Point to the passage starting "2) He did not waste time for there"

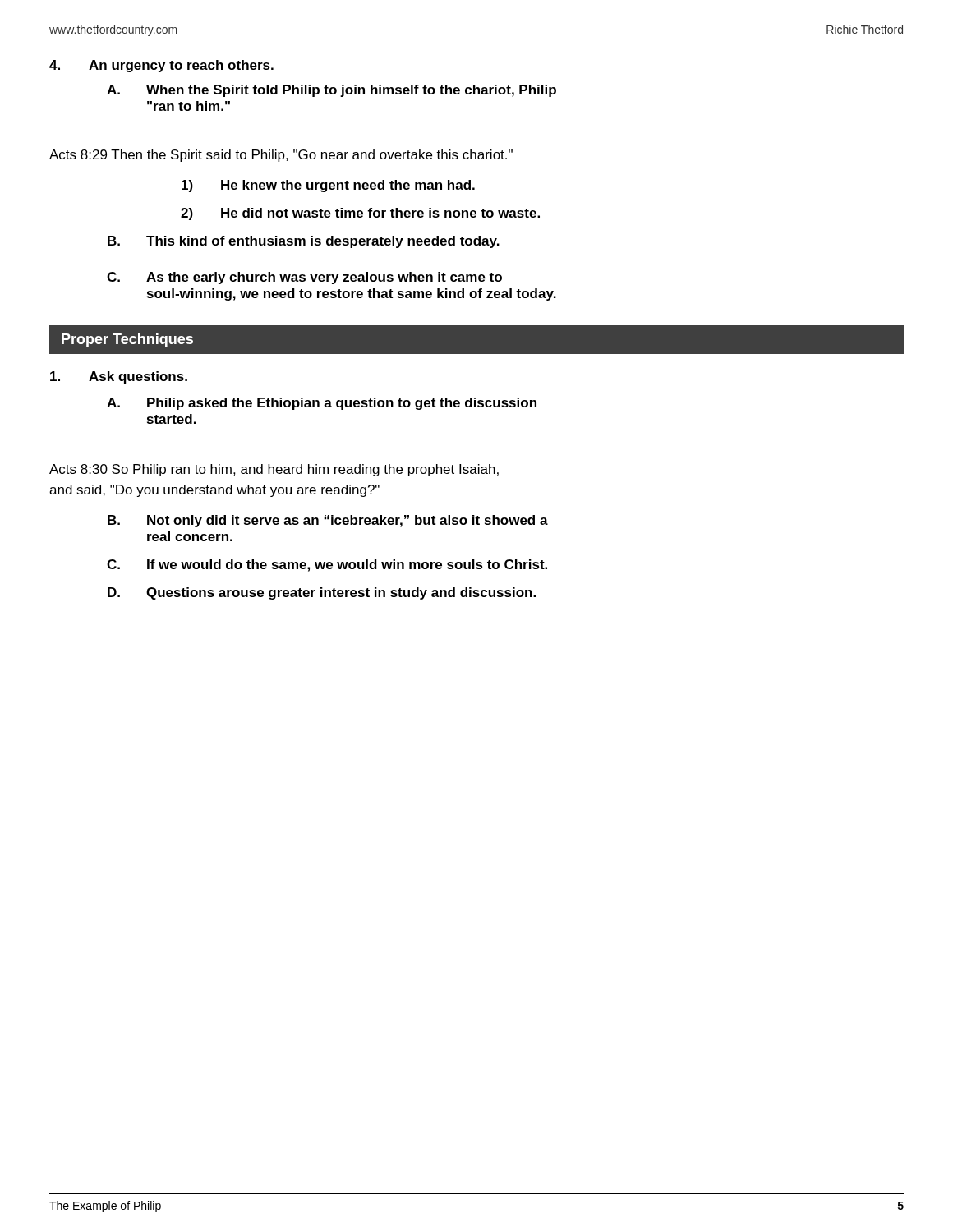[361, 213]
